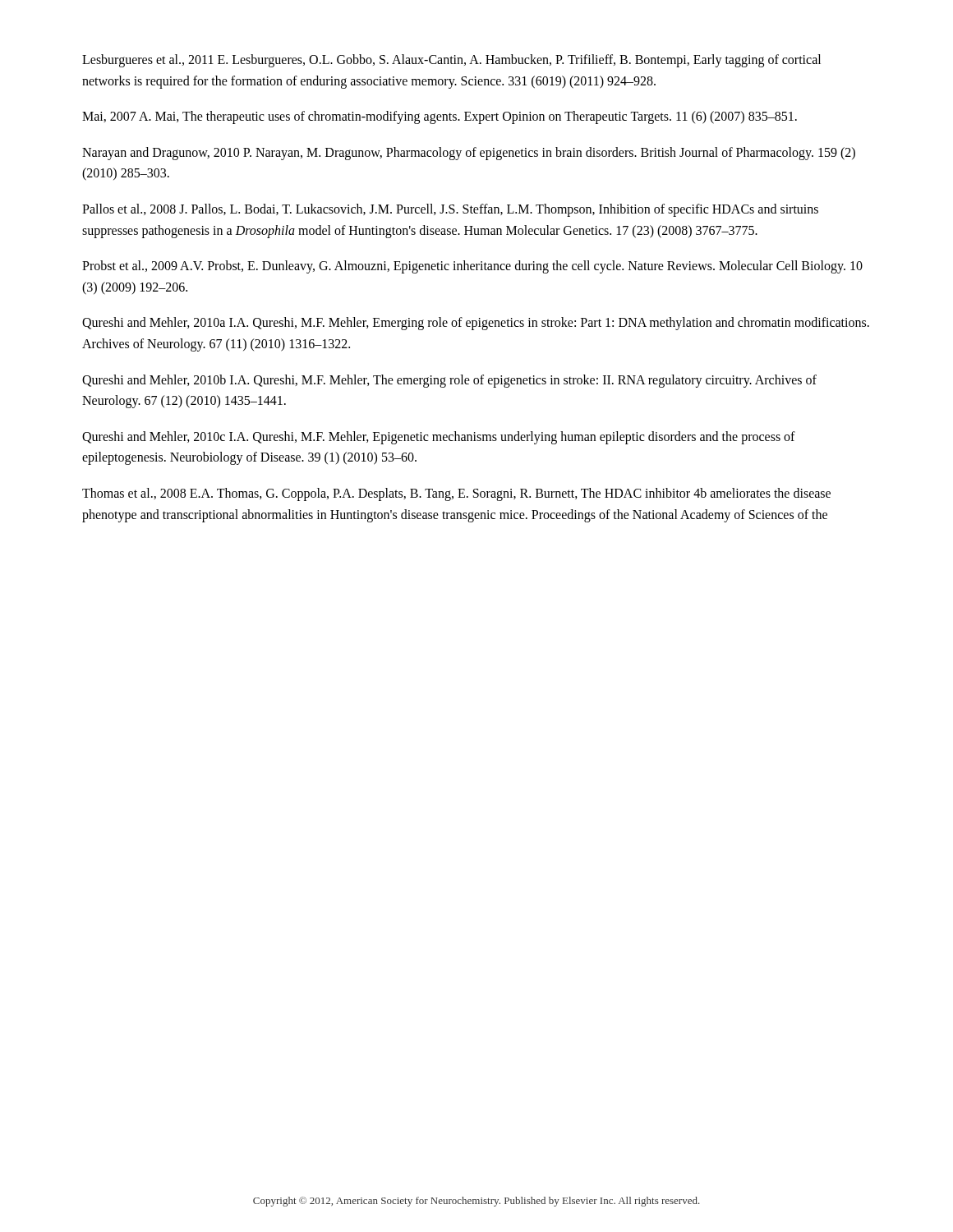
Task: Find the list item containing "Lesburgueres et al., 2011 E."
Action: 452,70
